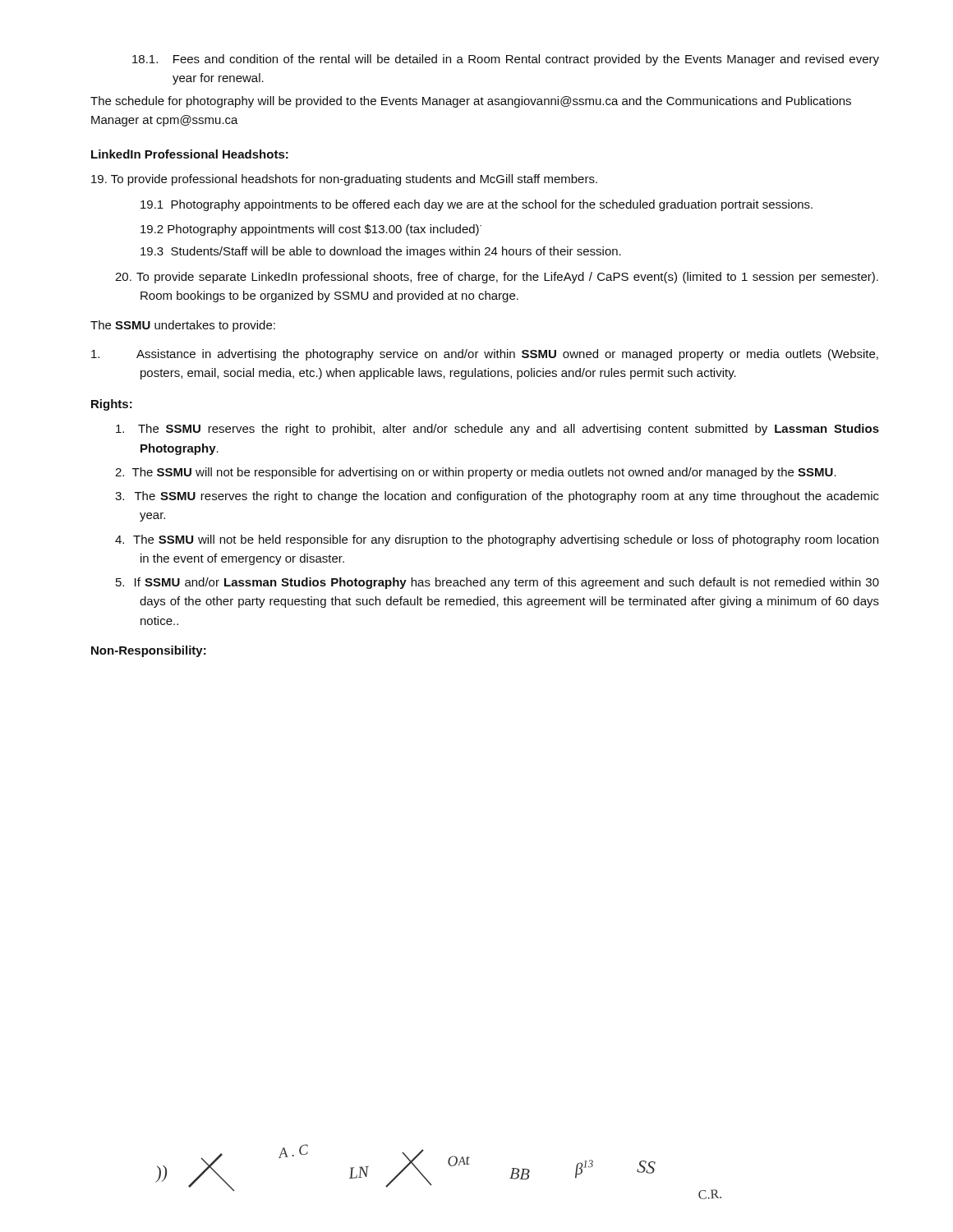The height and width of the screenshot is (1232, 953).
Task: Find the region starting "The schedule for photography will be provided to"
Action: [471, 110]
